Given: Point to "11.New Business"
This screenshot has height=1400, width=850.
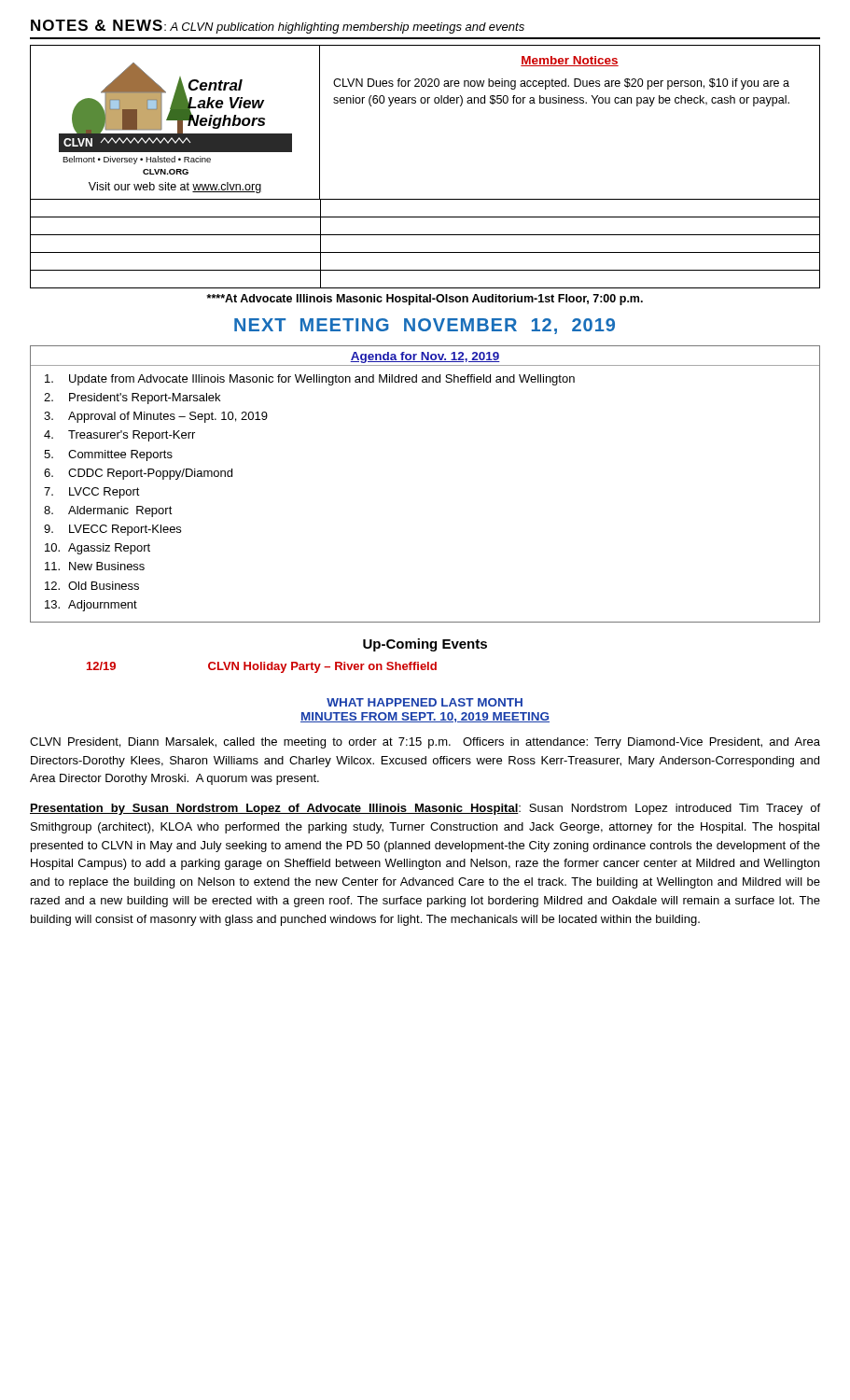Looking at the screenshot, I should pyautogui.click(x=94, y=567).
